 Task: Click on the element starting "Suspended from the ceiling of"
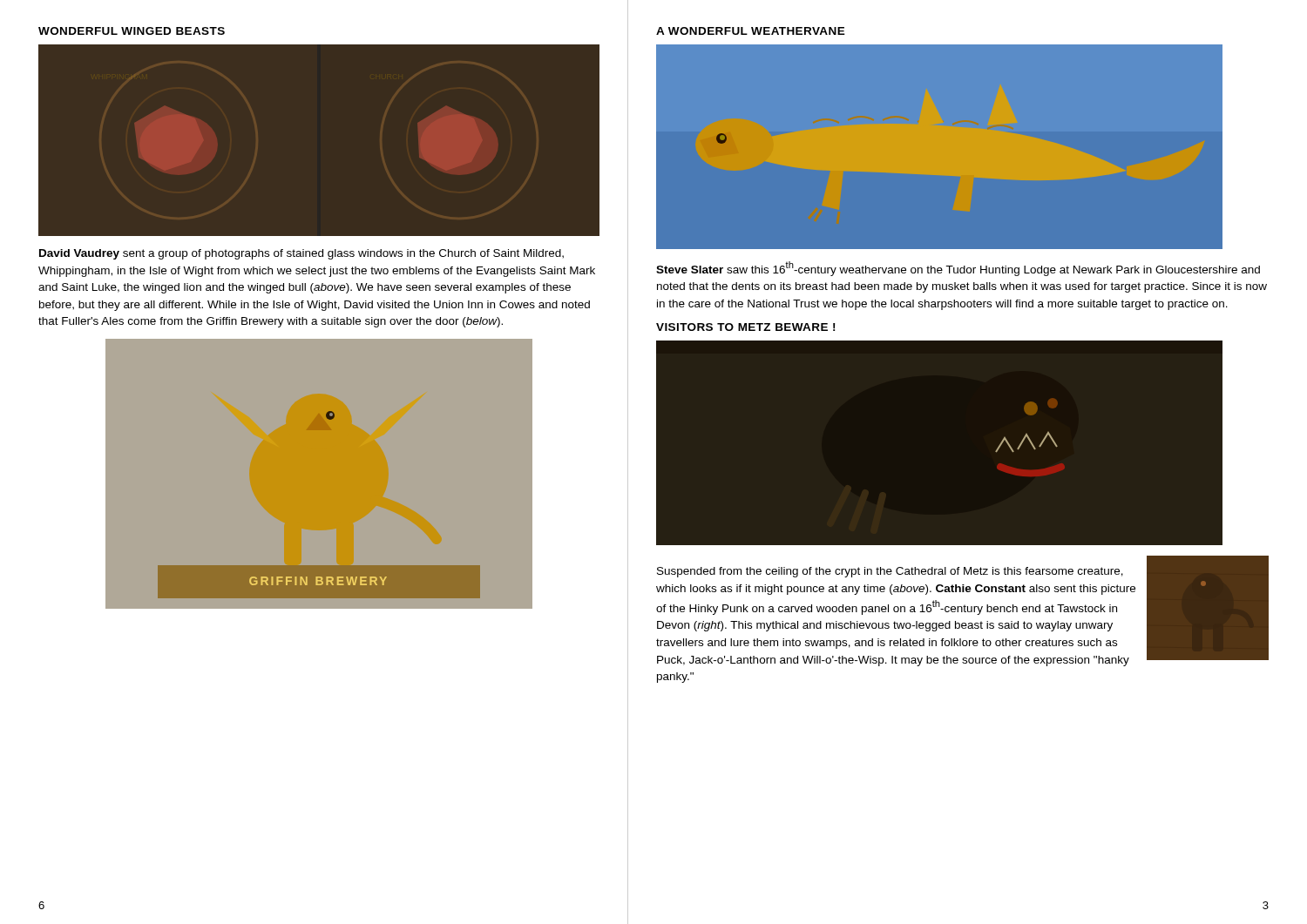(896, 624)
